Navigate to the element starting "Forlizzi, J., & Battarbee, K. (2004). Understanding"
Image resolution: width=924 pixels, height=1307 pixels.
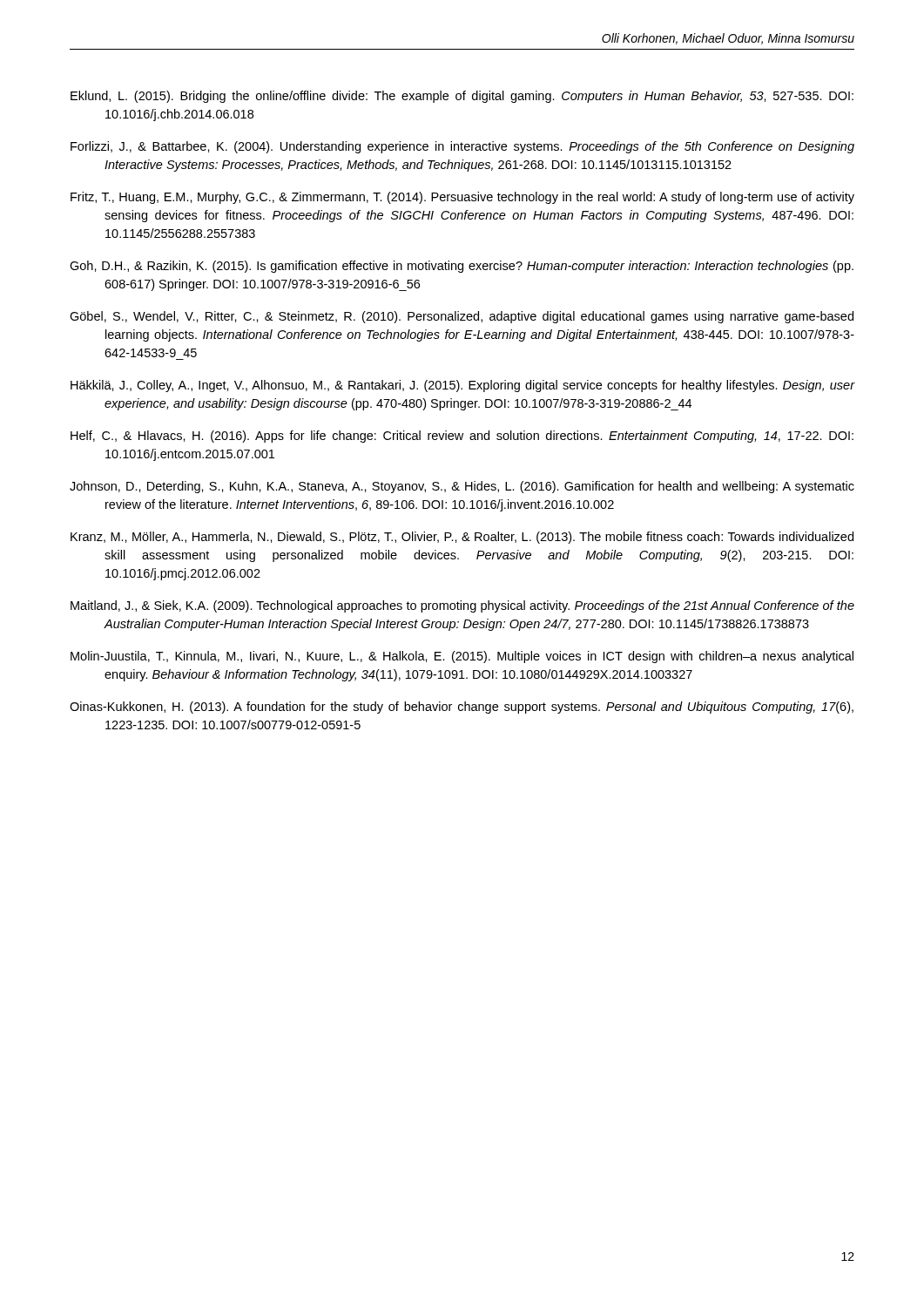point(462,156)
